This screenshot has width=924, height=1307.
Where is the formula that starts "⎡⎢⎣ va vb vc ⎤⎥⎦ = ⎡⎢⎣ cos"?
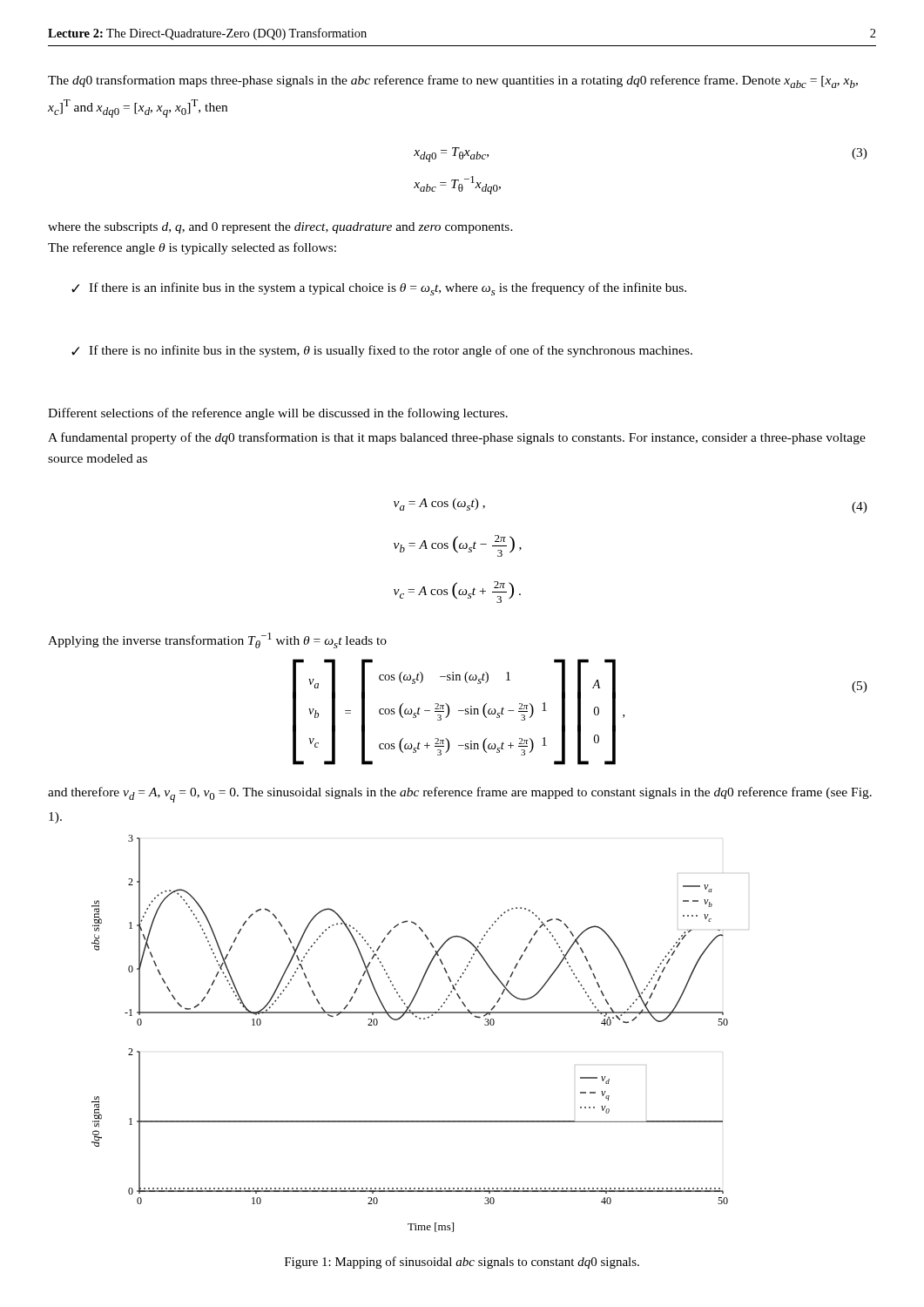pyautogui.click(x=583, y=712)
